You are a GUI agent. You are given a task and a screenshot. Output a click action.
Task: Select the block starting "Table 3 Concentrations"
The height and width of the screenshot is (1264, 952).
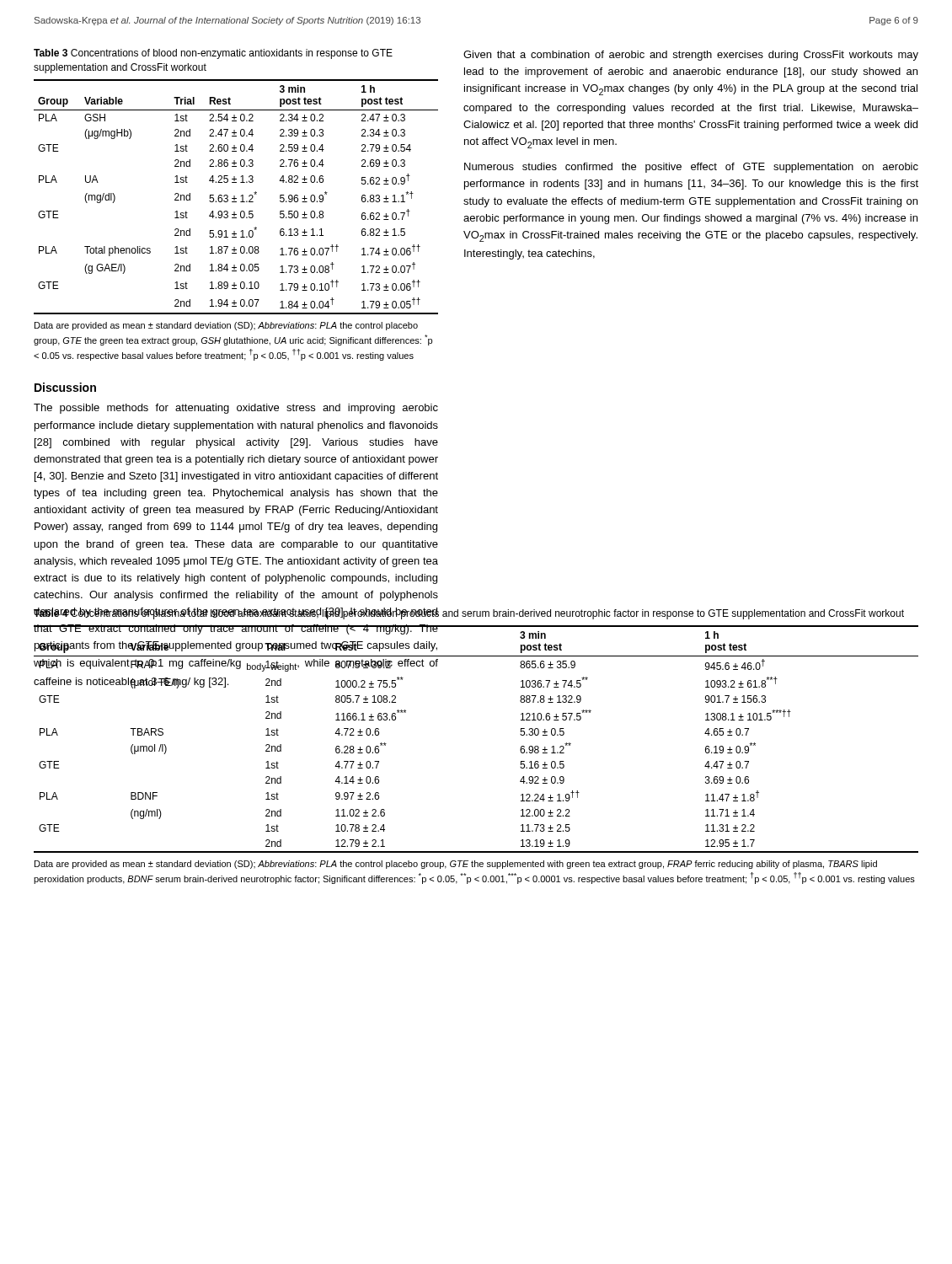point(213,60)
